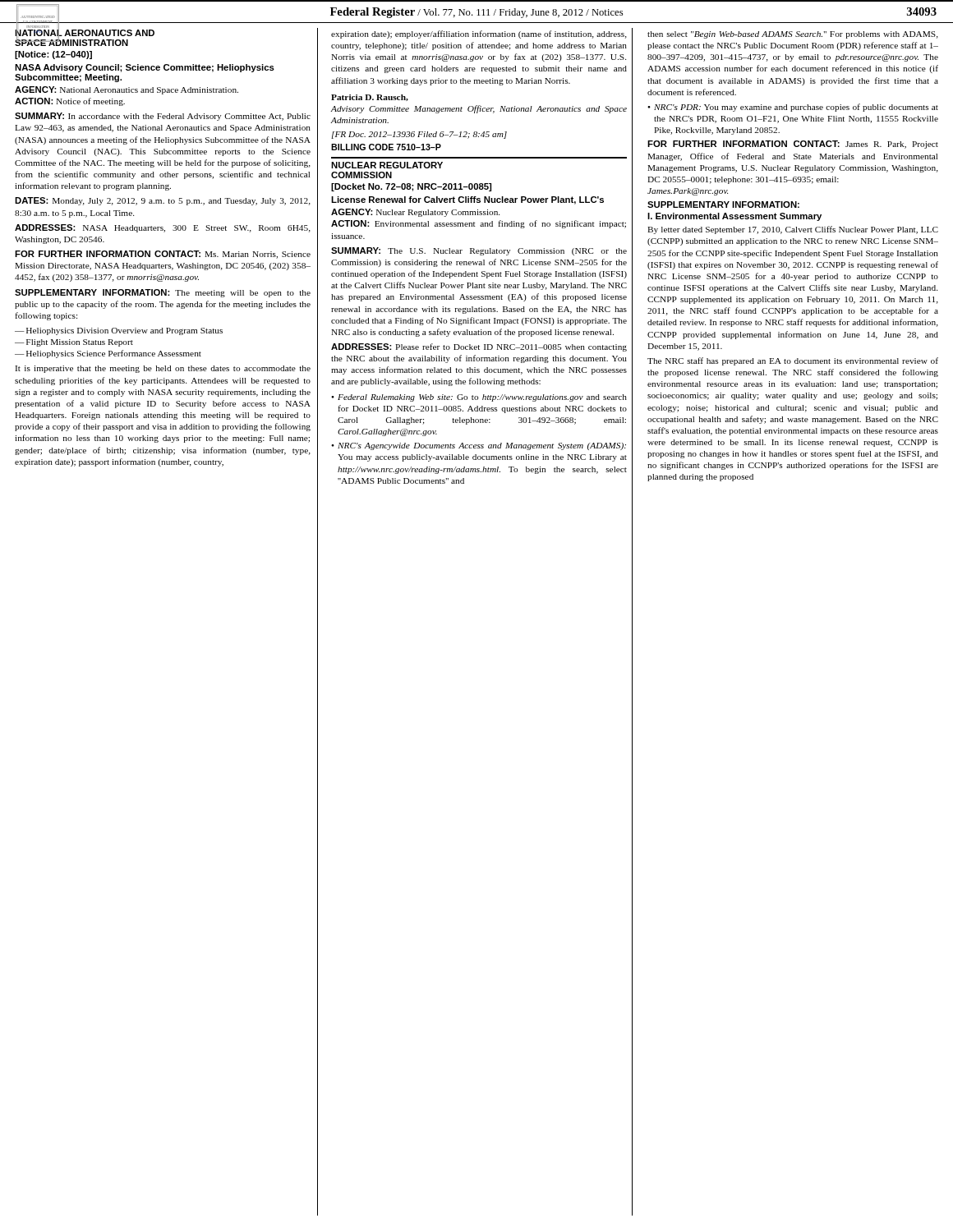Locate the region starting "BILLING CODE 7510–13–P"

[386, 147]
